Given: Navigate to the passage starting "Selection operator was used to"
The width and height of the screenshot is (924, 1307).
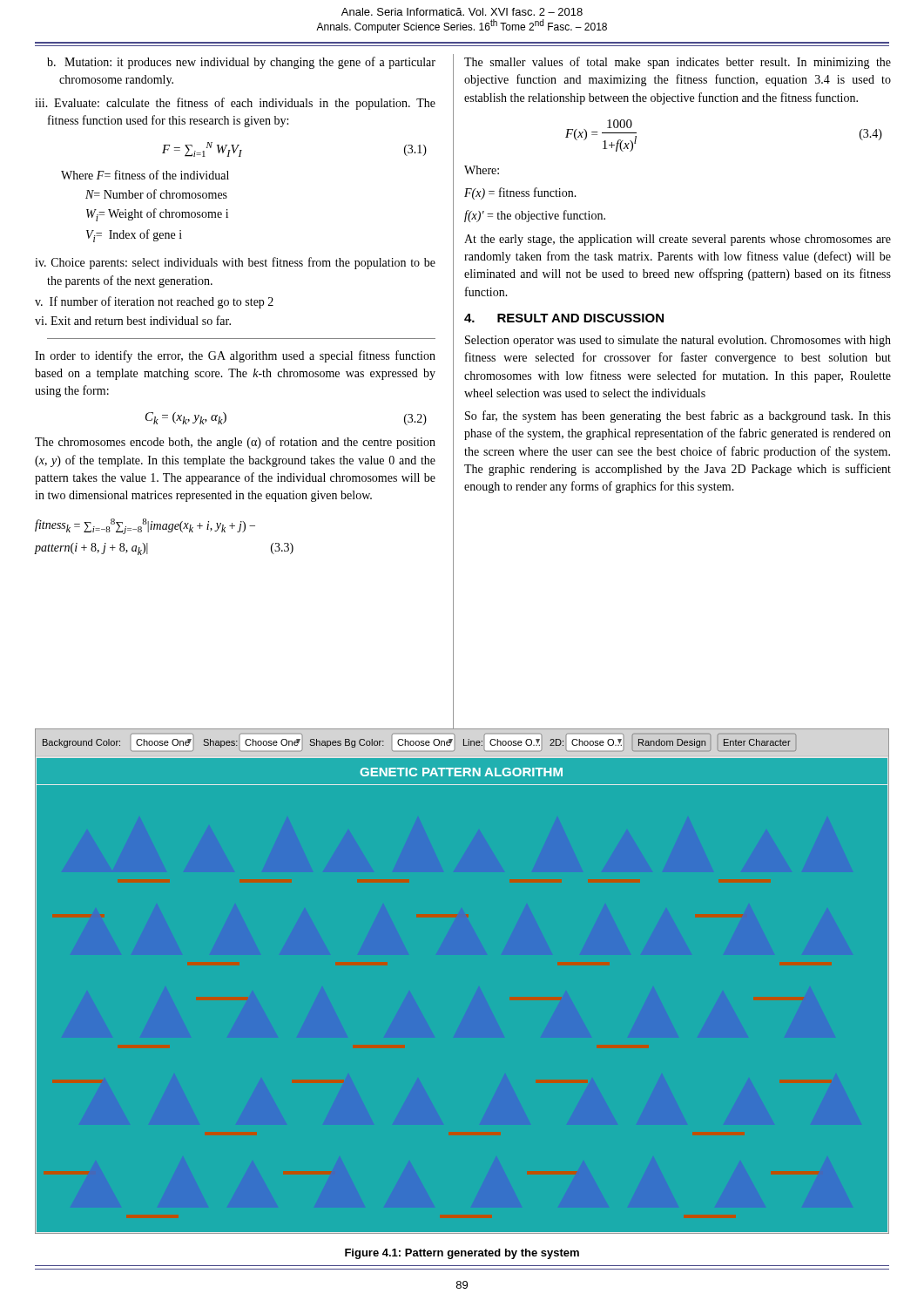Looking at the screenshot, I should point(678,414).
